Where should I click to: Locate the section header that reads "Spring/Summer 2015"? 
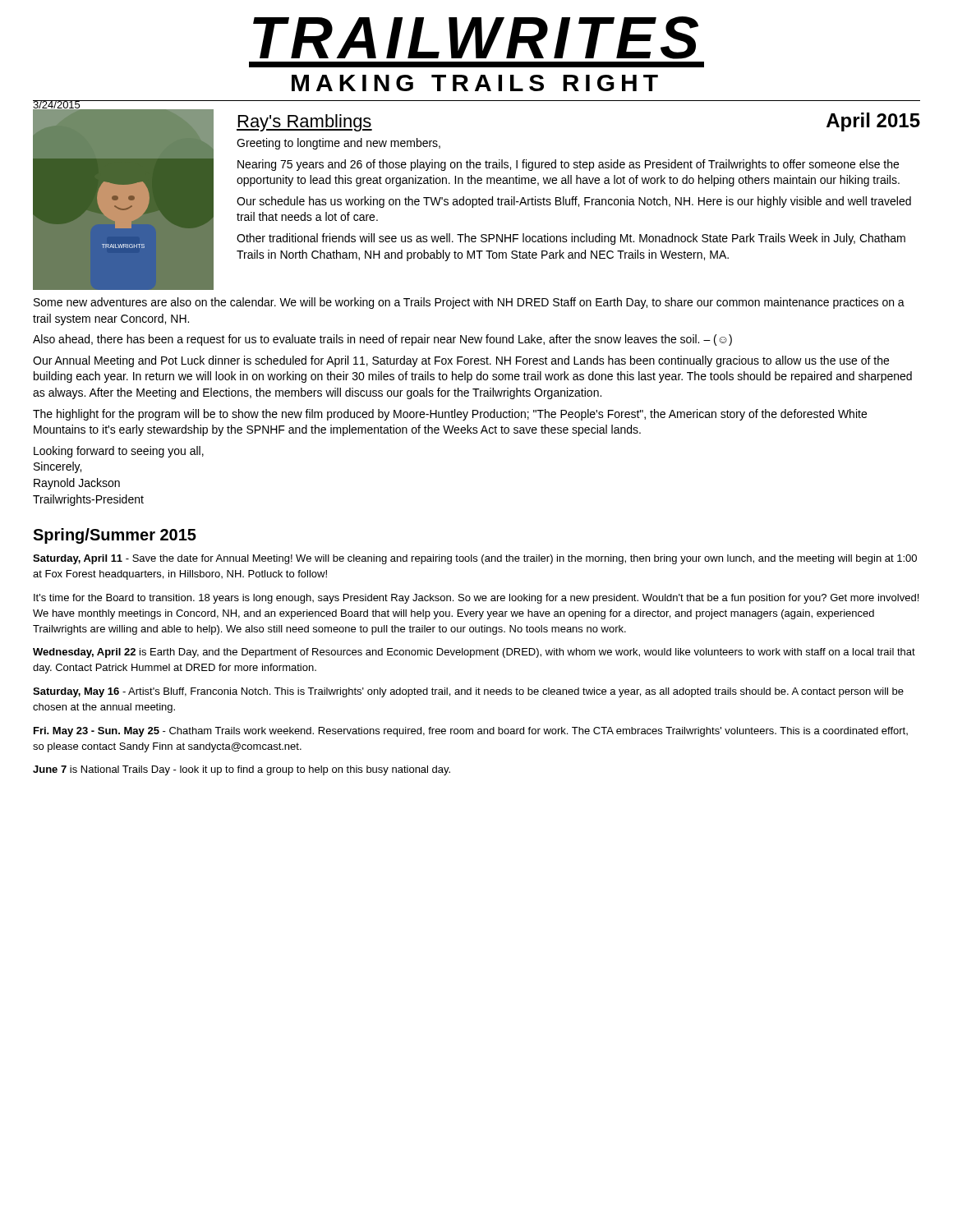pyautogui.click(x=115, y=535)
